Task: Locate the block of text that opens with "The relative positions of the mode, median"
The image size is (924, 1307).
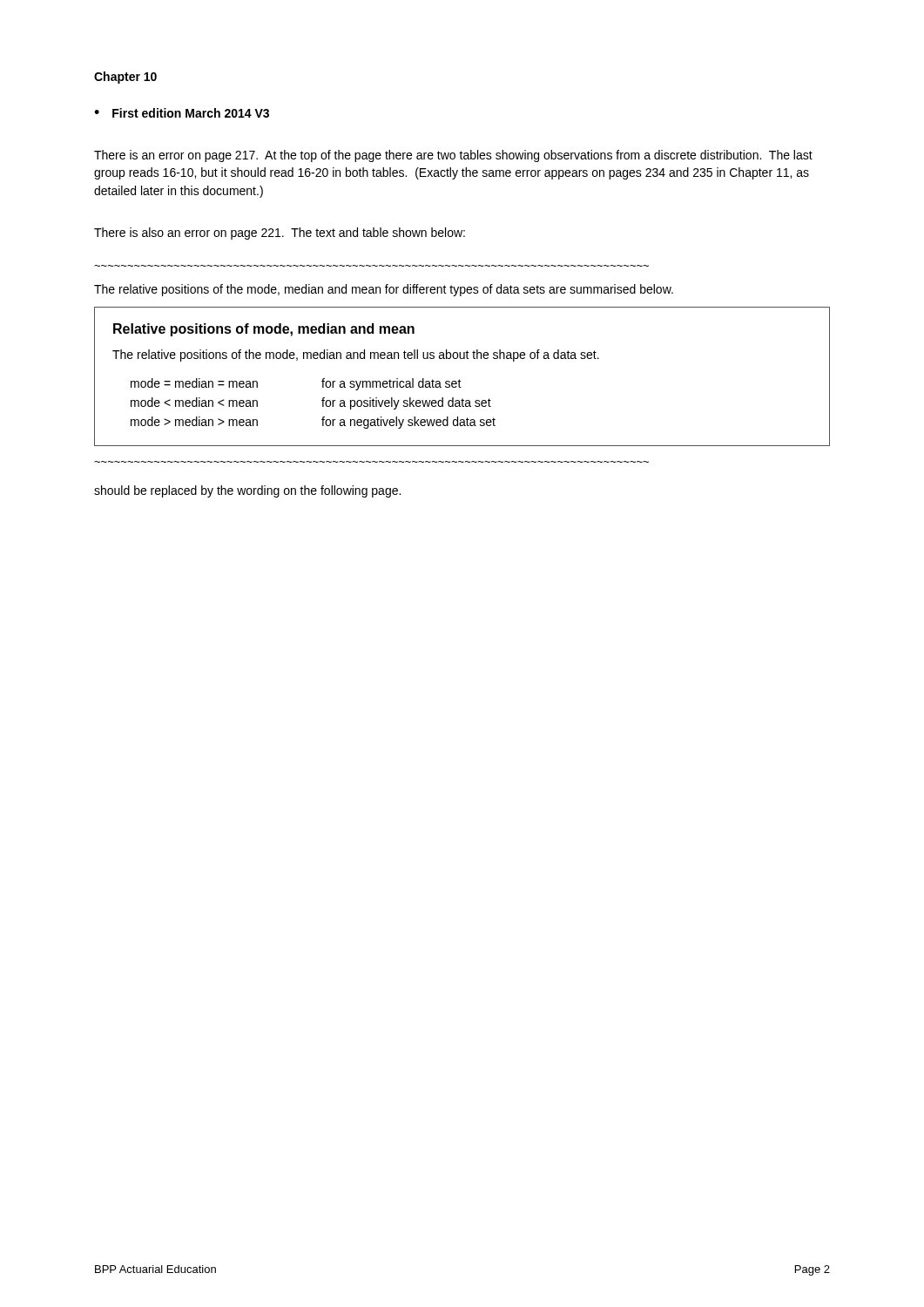Action: [384, 289]
